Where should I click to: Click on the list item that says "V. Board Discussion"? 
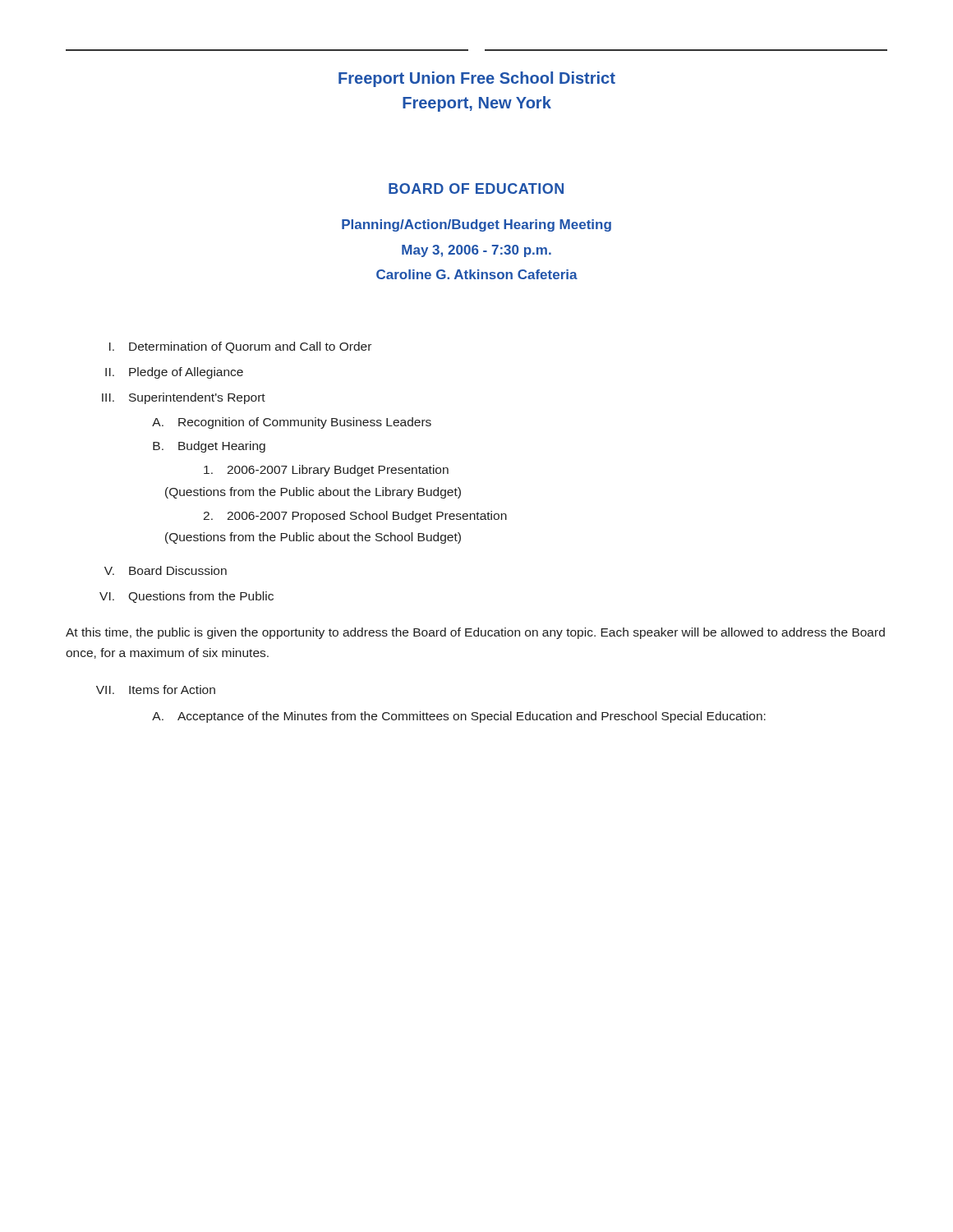click(x=166, y=570)
